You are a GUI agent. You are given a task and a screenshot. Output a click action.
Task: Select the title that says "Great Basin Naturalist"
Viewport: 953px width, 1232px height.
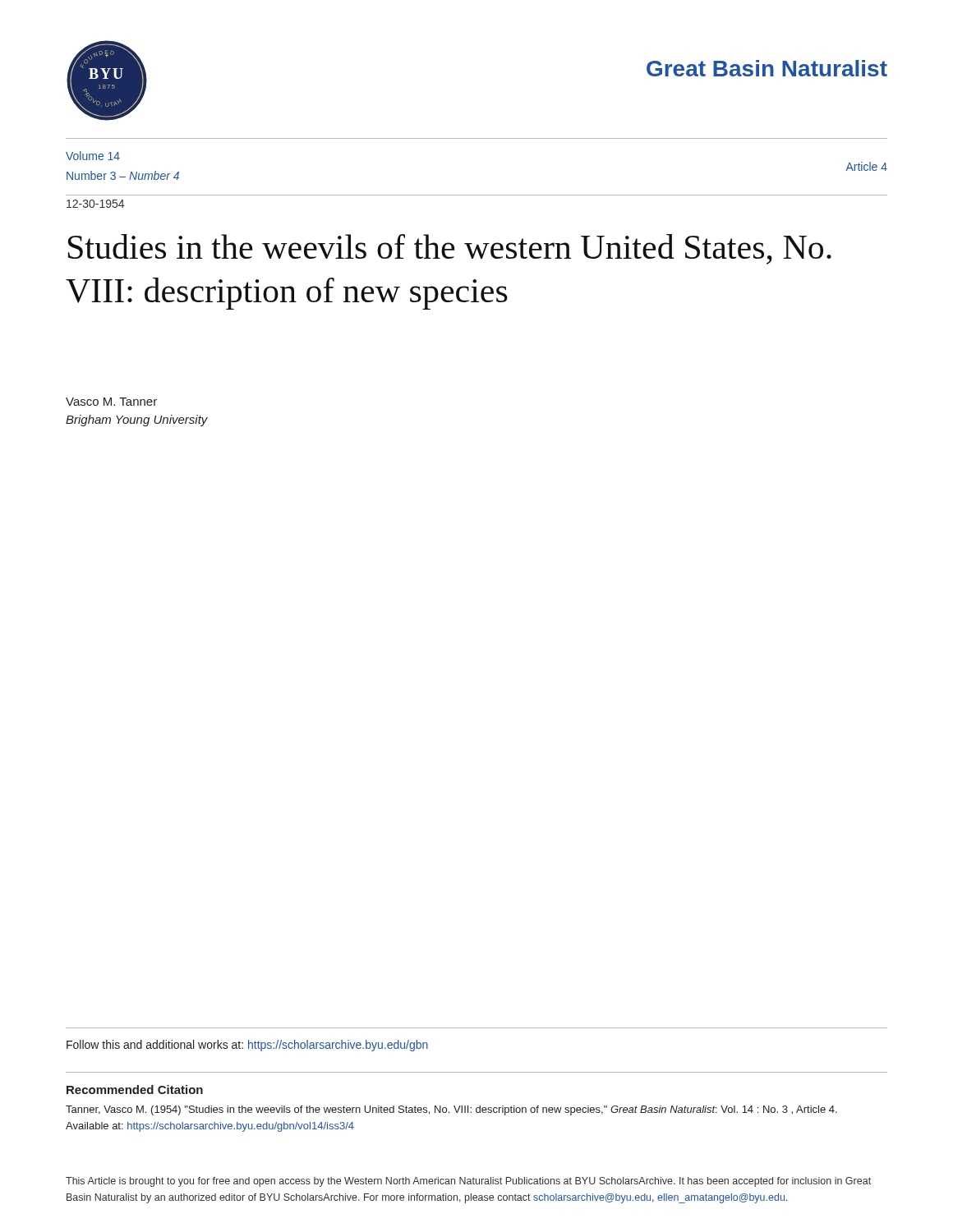pyautogui.click(x=766, y=69)
